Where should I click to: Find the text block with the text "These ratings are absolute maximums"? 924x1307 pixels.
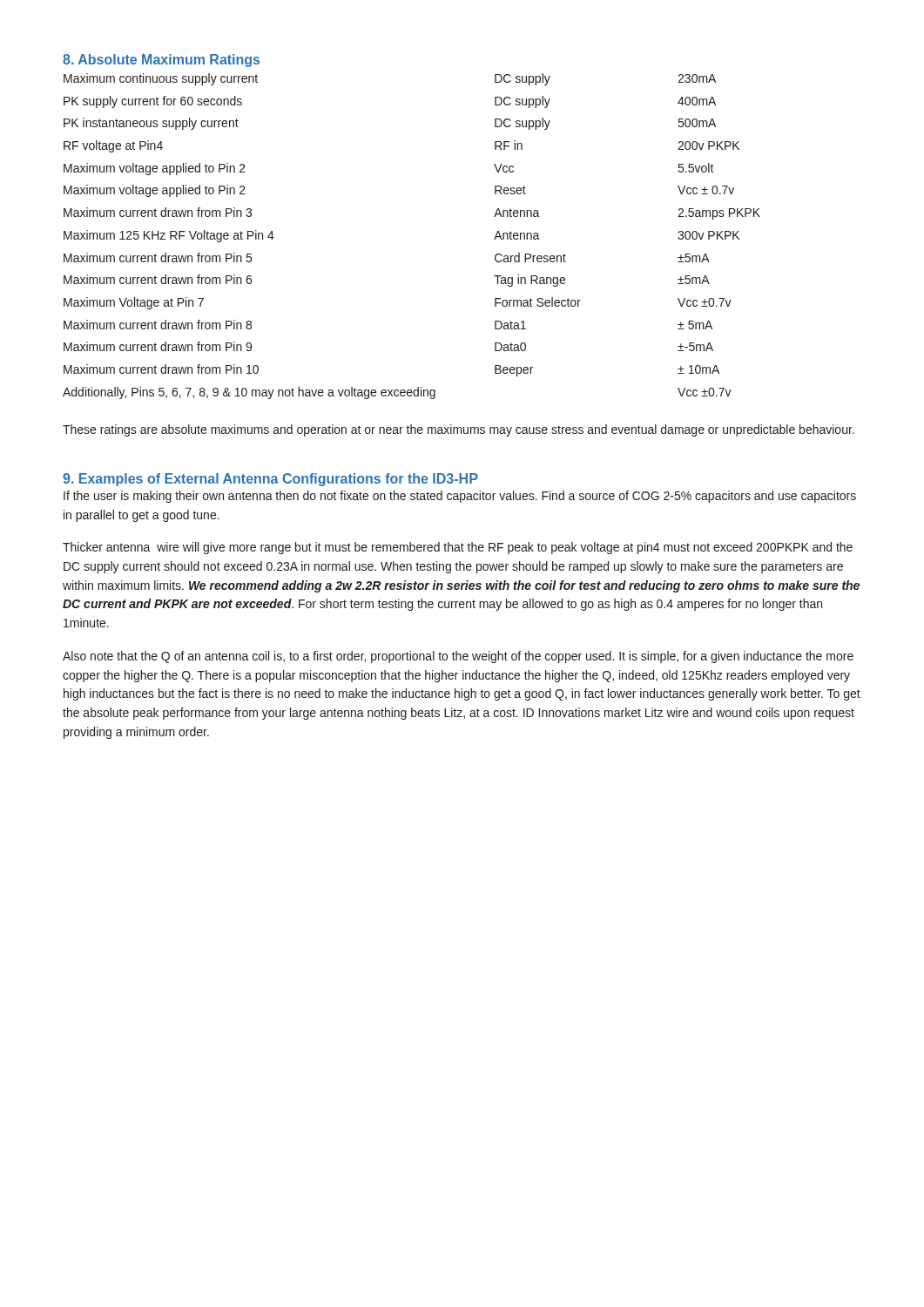(459, 430)
